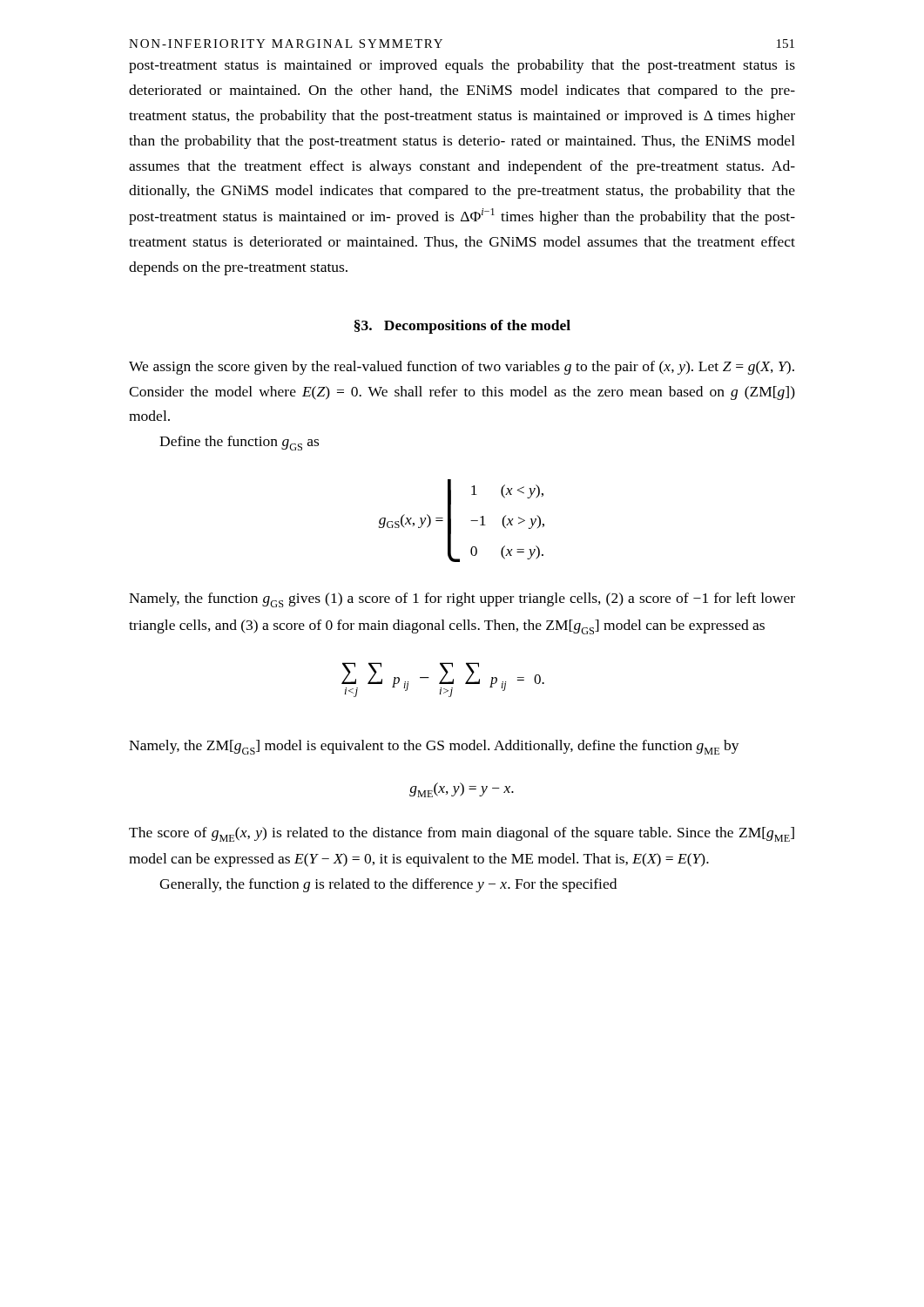Select the text block with the text "post-treatment status is maintained or improved equals the"

(x=462, y=166)
